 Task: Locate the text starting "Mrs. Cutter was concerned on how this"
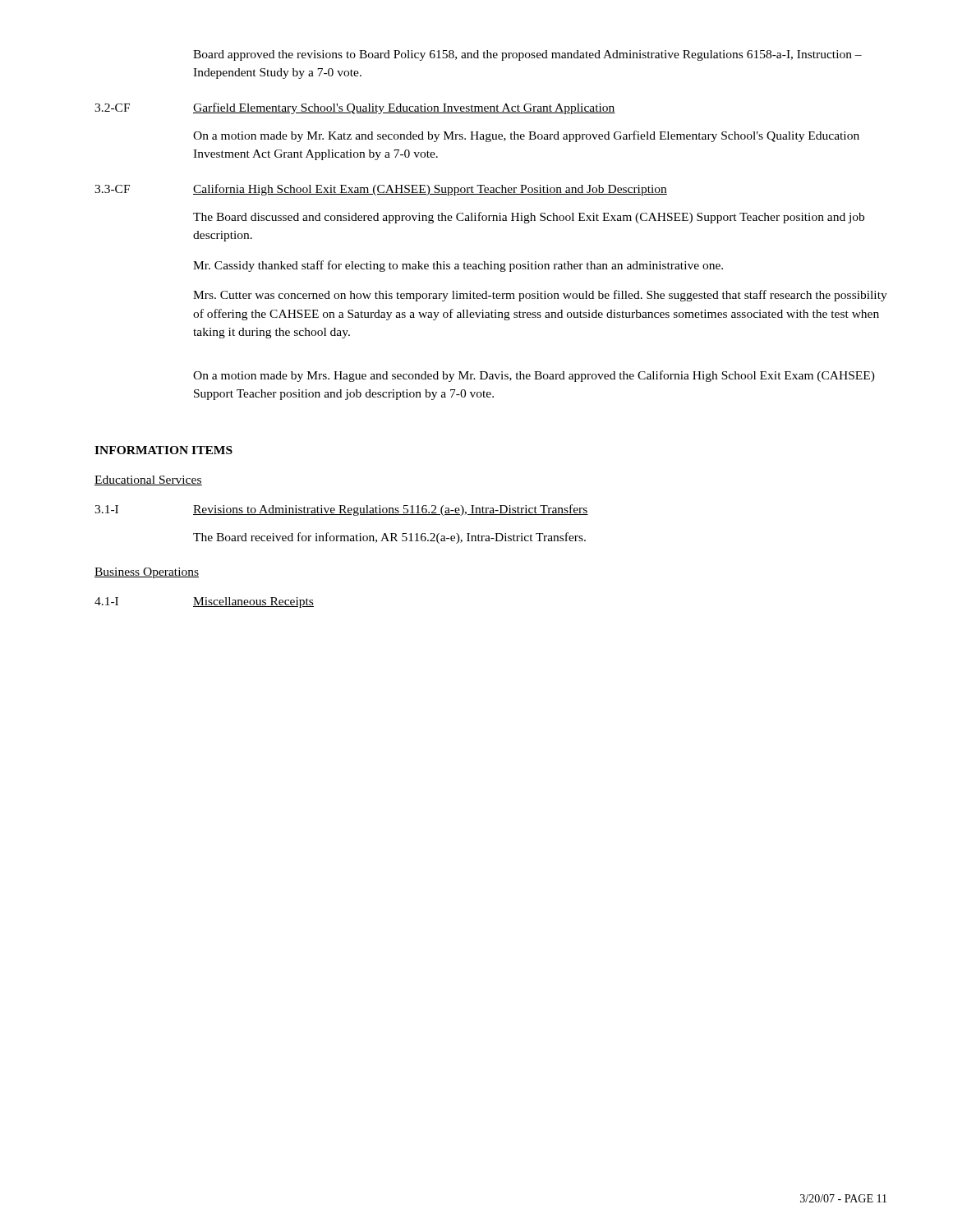coord(540,313)
